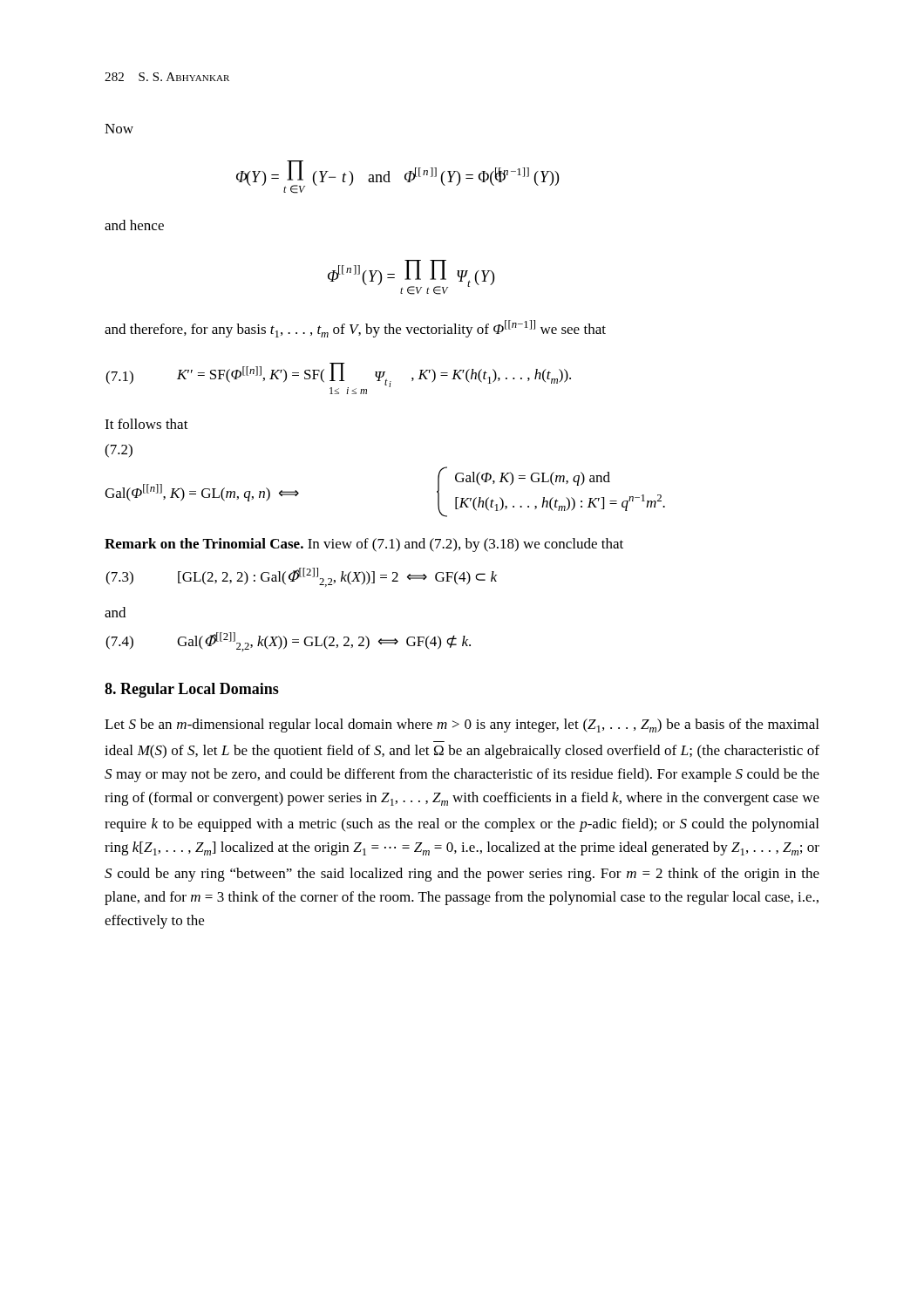The image size is (924, 1308).
Task: Select the section header containing "8. Regular Local Domains"
Action: pos(192,689)
